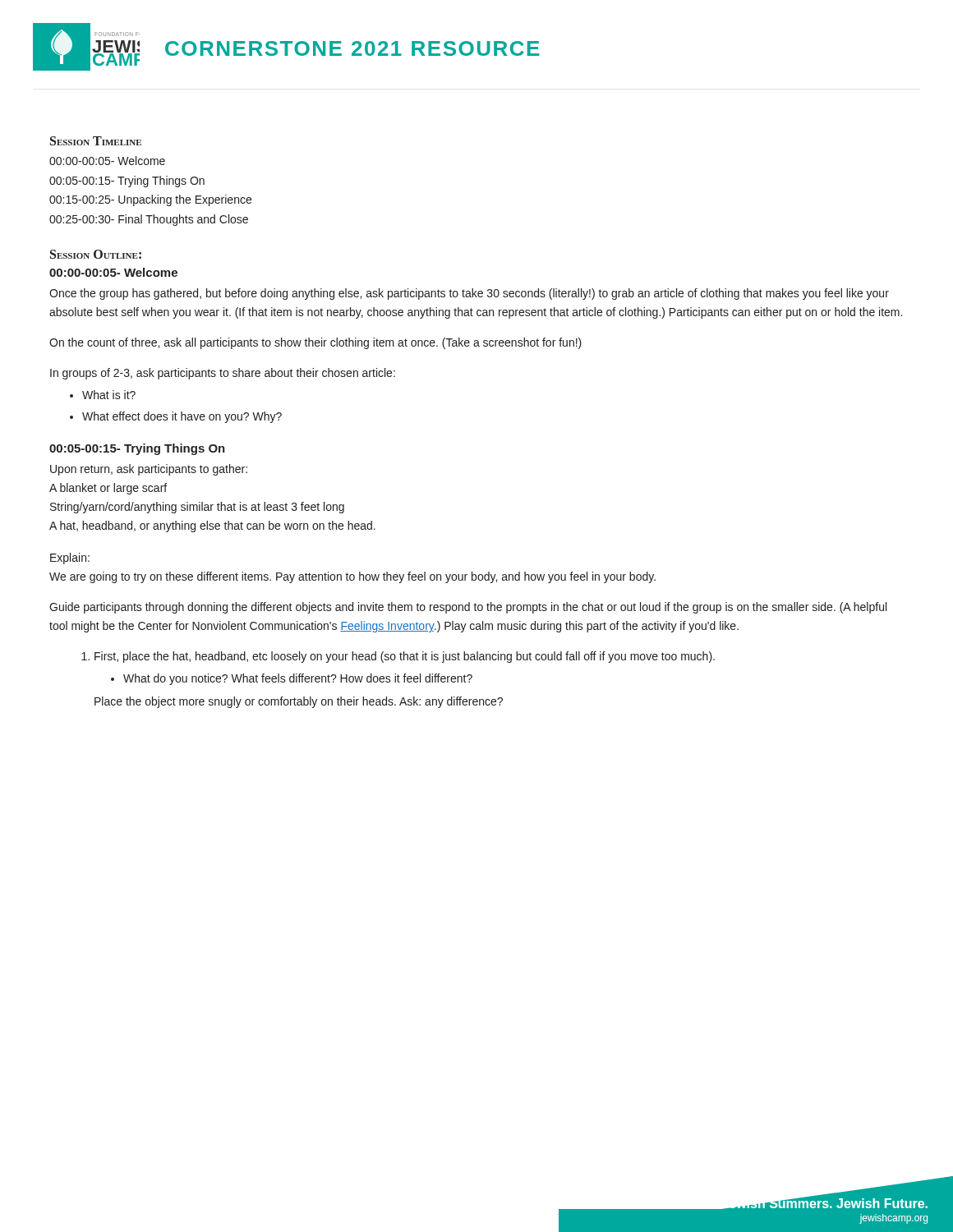Select the section header that reads "00:05-00:15- Trying Things On"
The image size is (953, 1232).
pyautogui.click(x=137, y=449)
